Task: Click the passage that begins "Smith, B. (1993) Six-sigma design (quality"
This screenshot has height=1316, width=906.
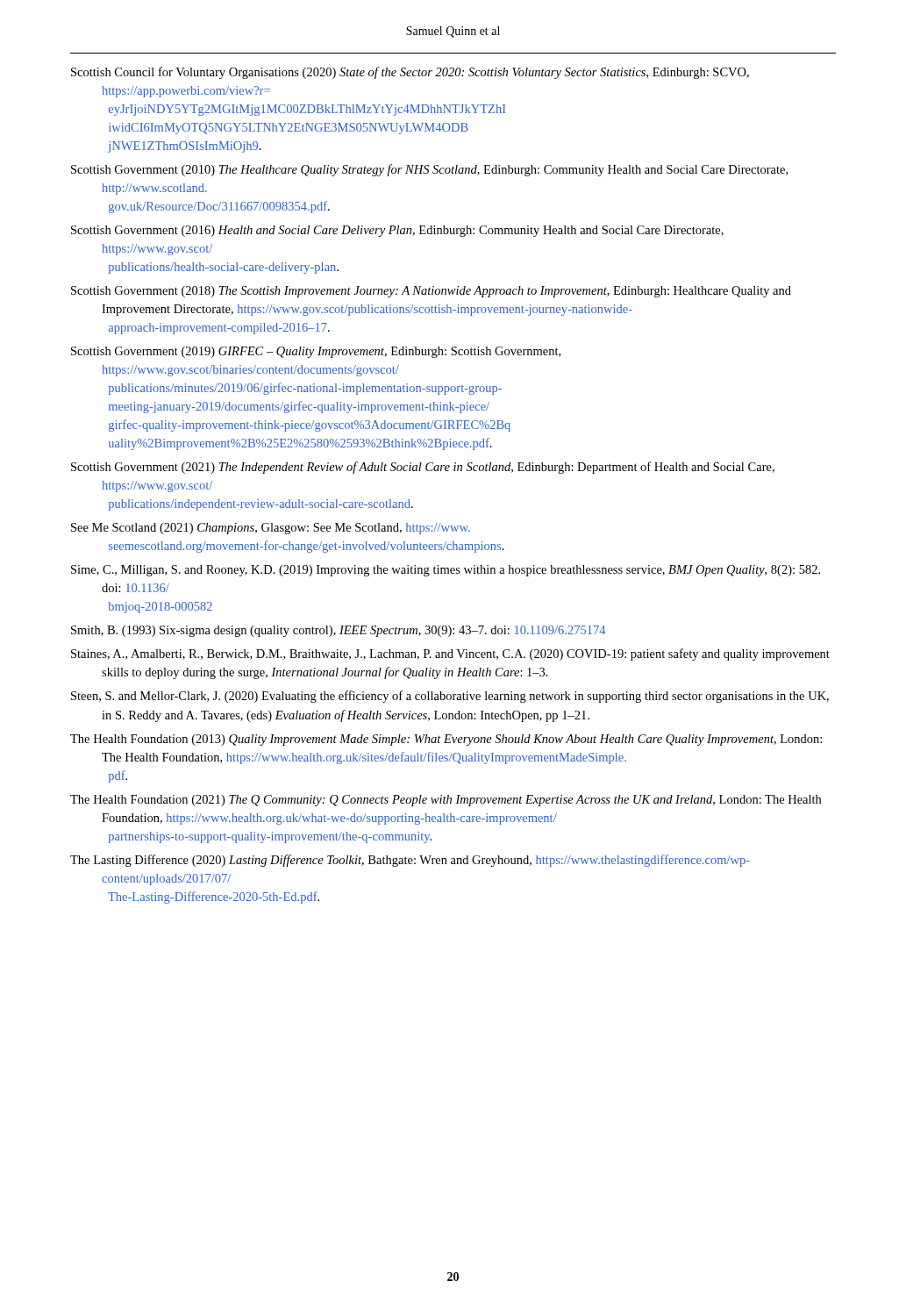Action: coord(338,630)
